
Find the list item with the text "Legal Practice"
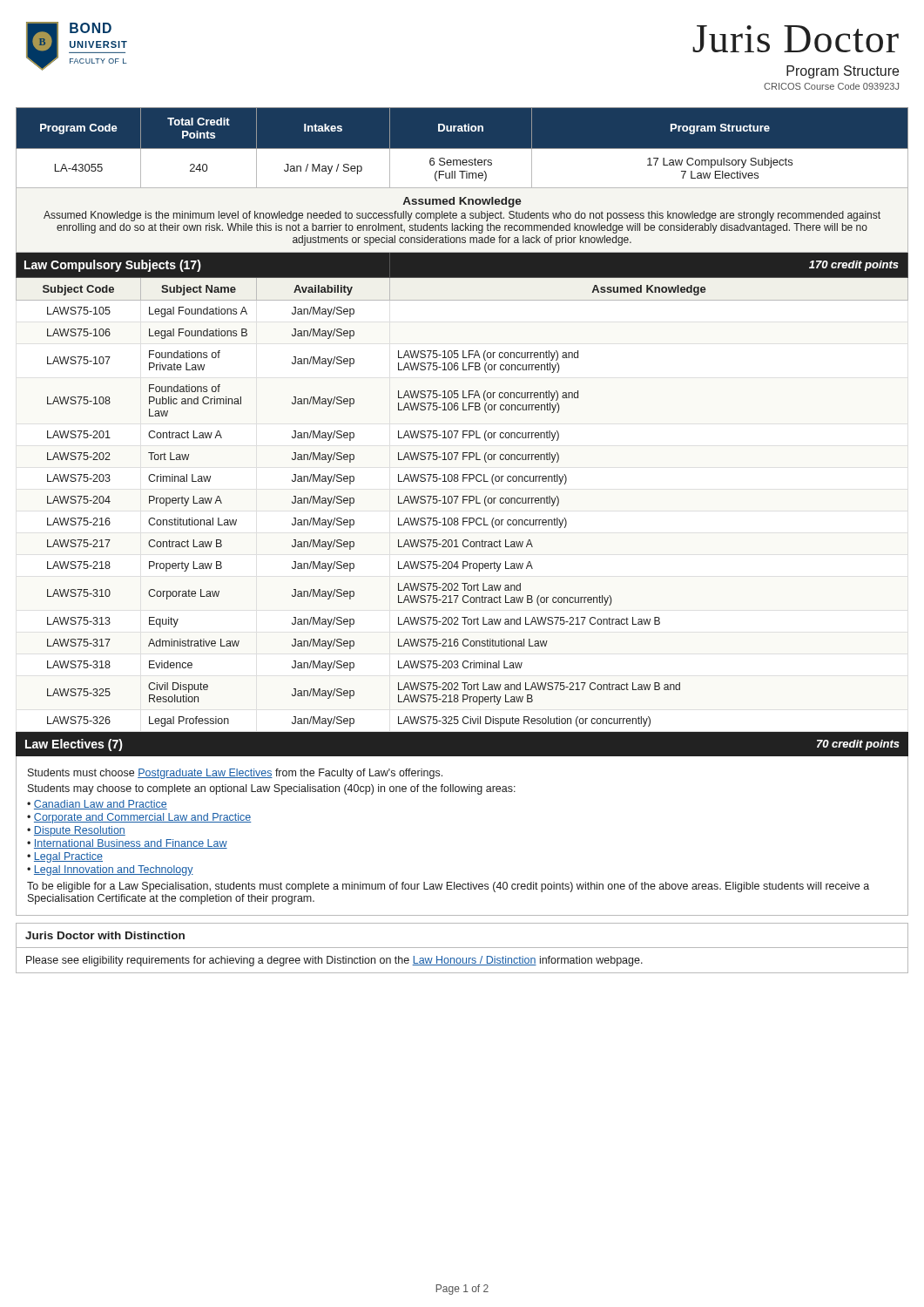[68, 856]
